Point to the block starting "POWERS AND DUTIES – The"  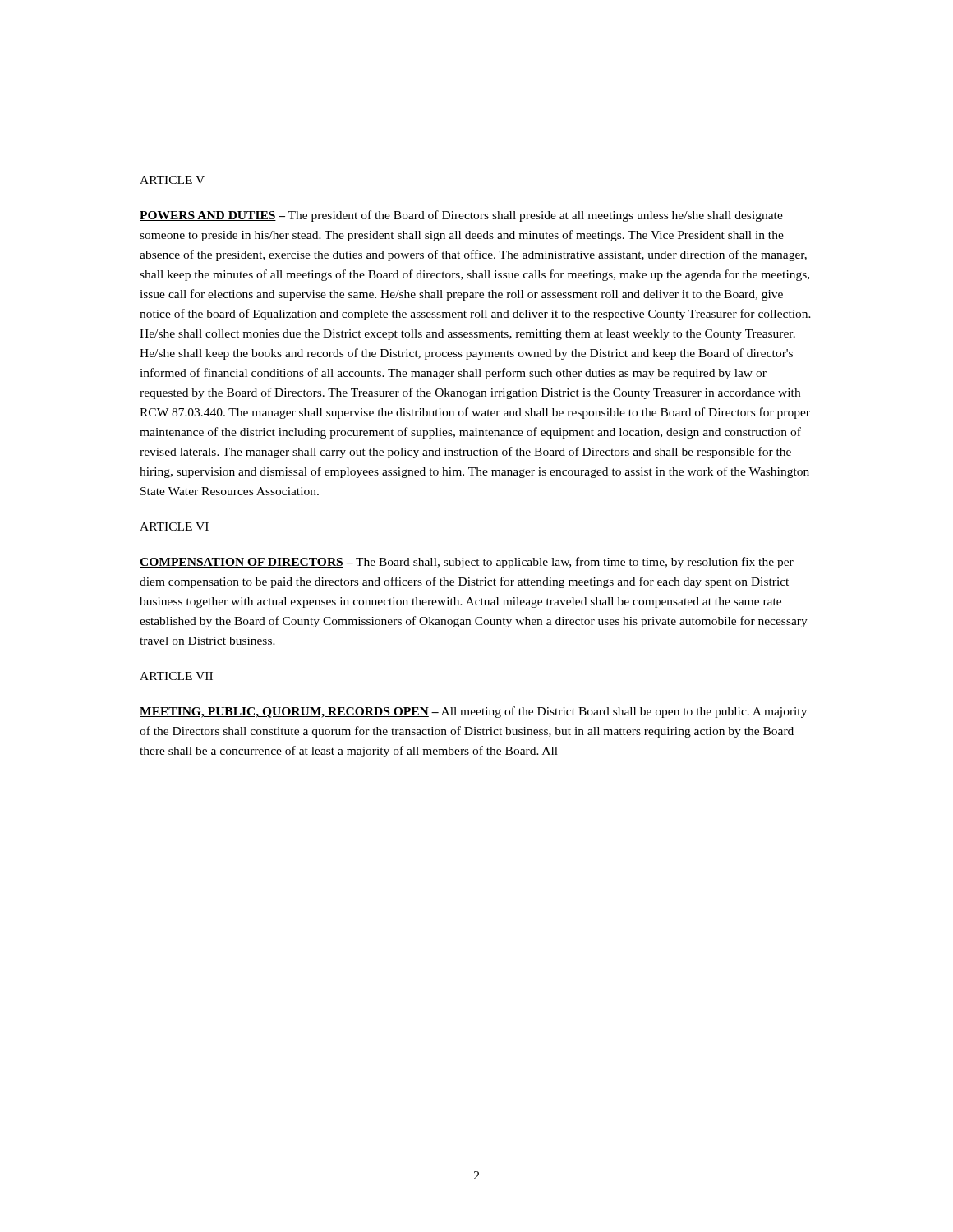(476, 353)
